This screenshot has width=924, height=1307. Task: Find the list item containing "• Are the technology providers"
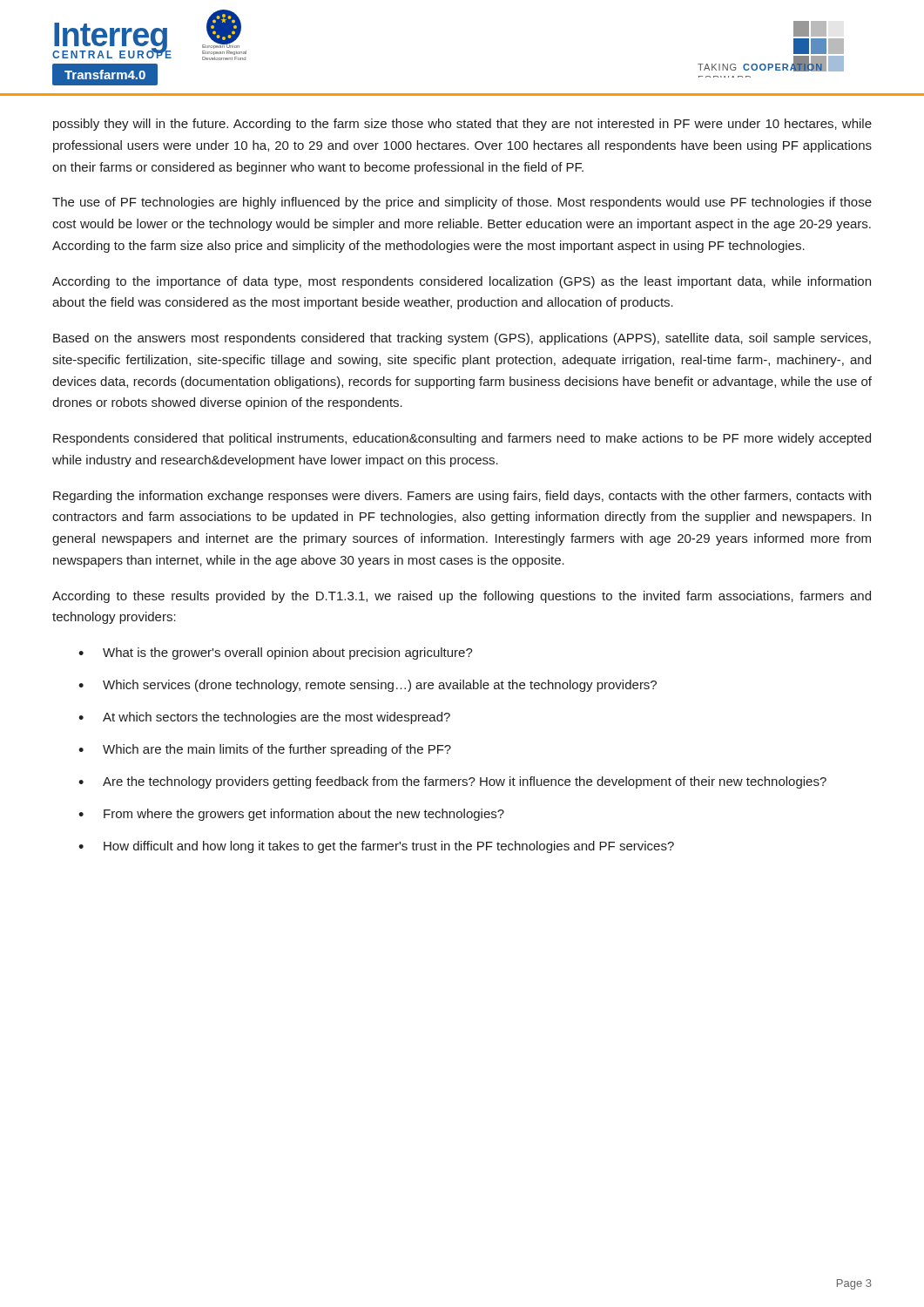tap(475, 783)
